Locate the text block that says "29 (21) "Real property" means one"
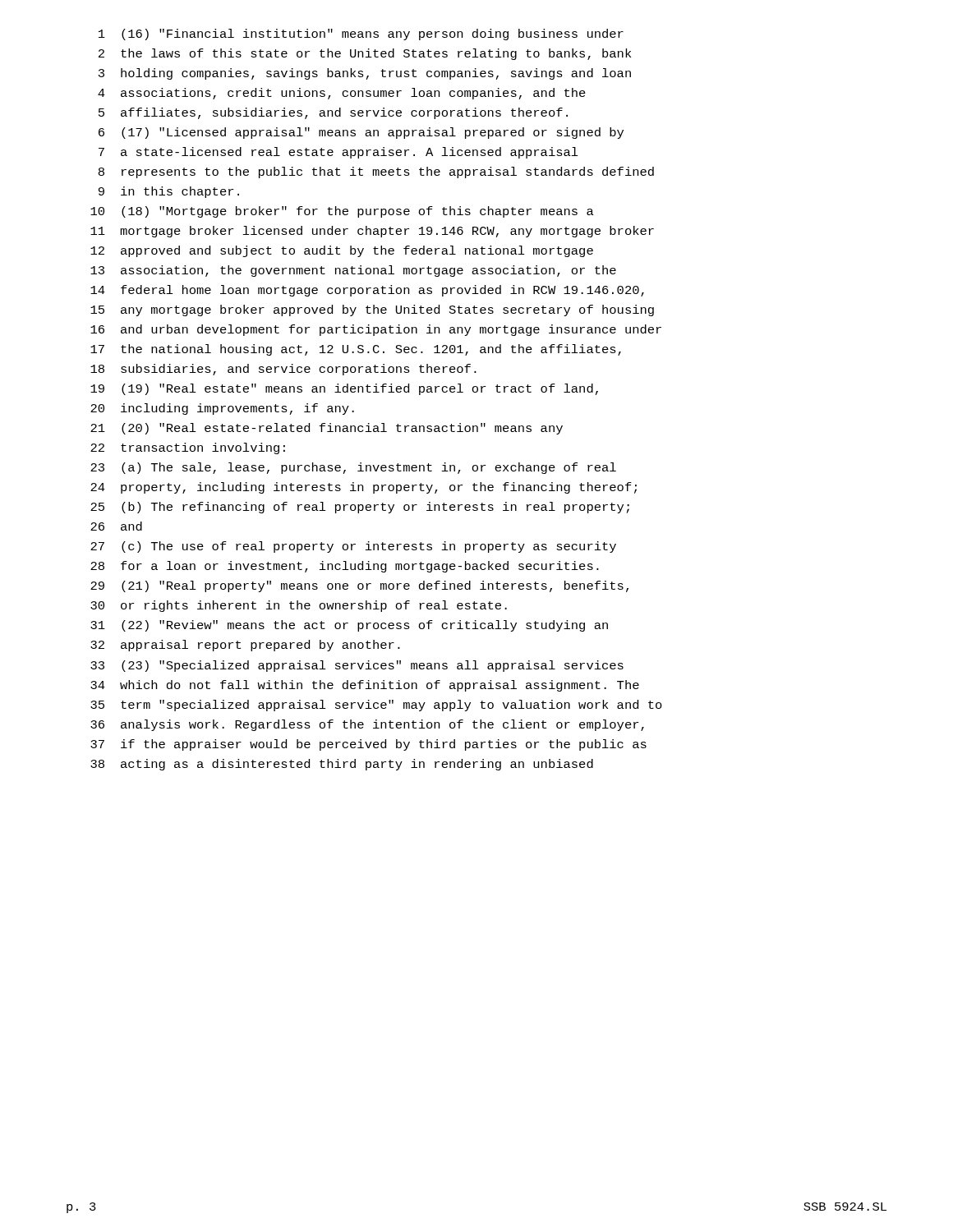The width and height of the screenshot is (953, 1232). pos(485,597)
